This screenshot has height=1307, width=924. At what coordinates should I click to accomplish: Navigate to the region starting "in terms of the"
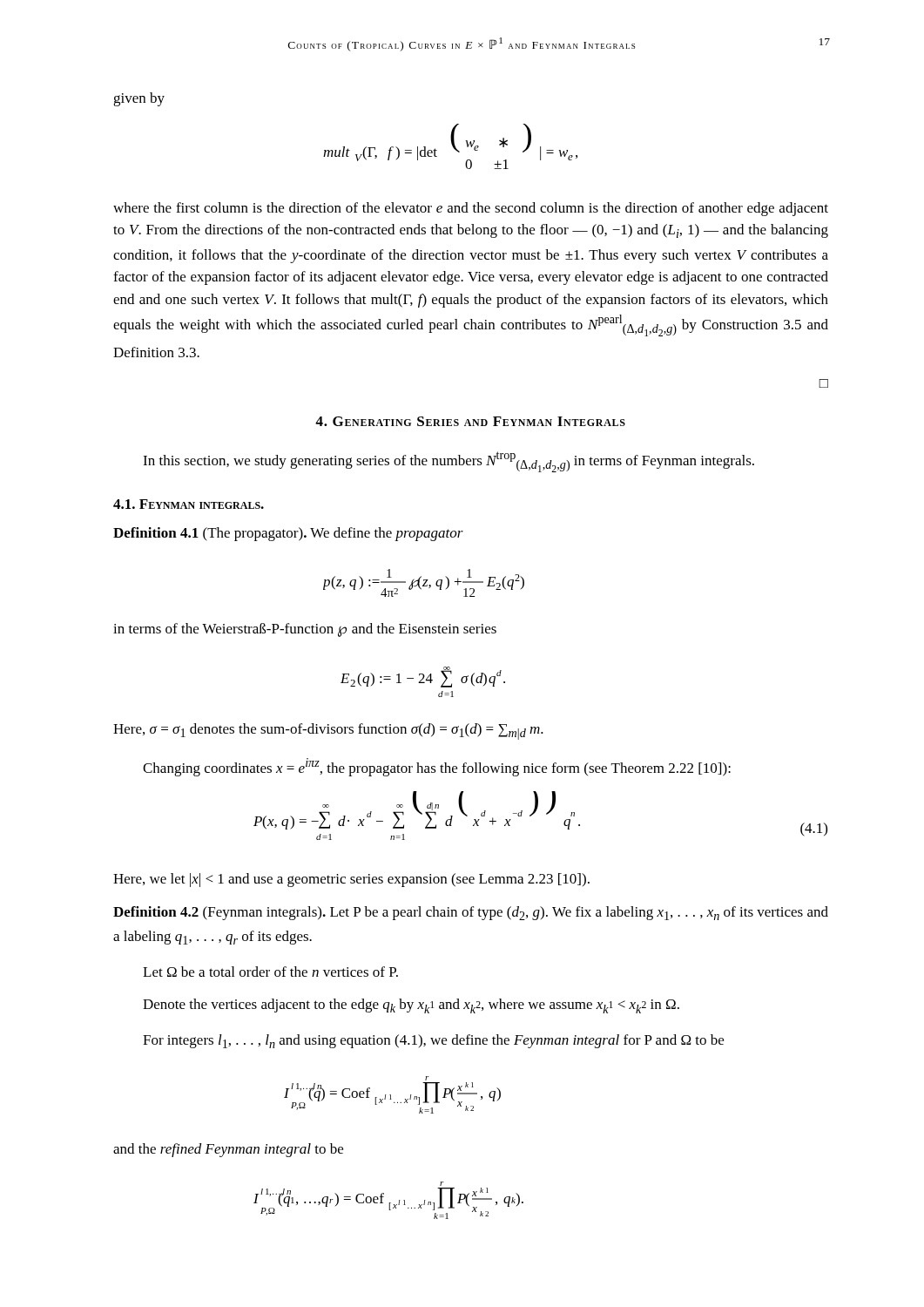point(305,629)
